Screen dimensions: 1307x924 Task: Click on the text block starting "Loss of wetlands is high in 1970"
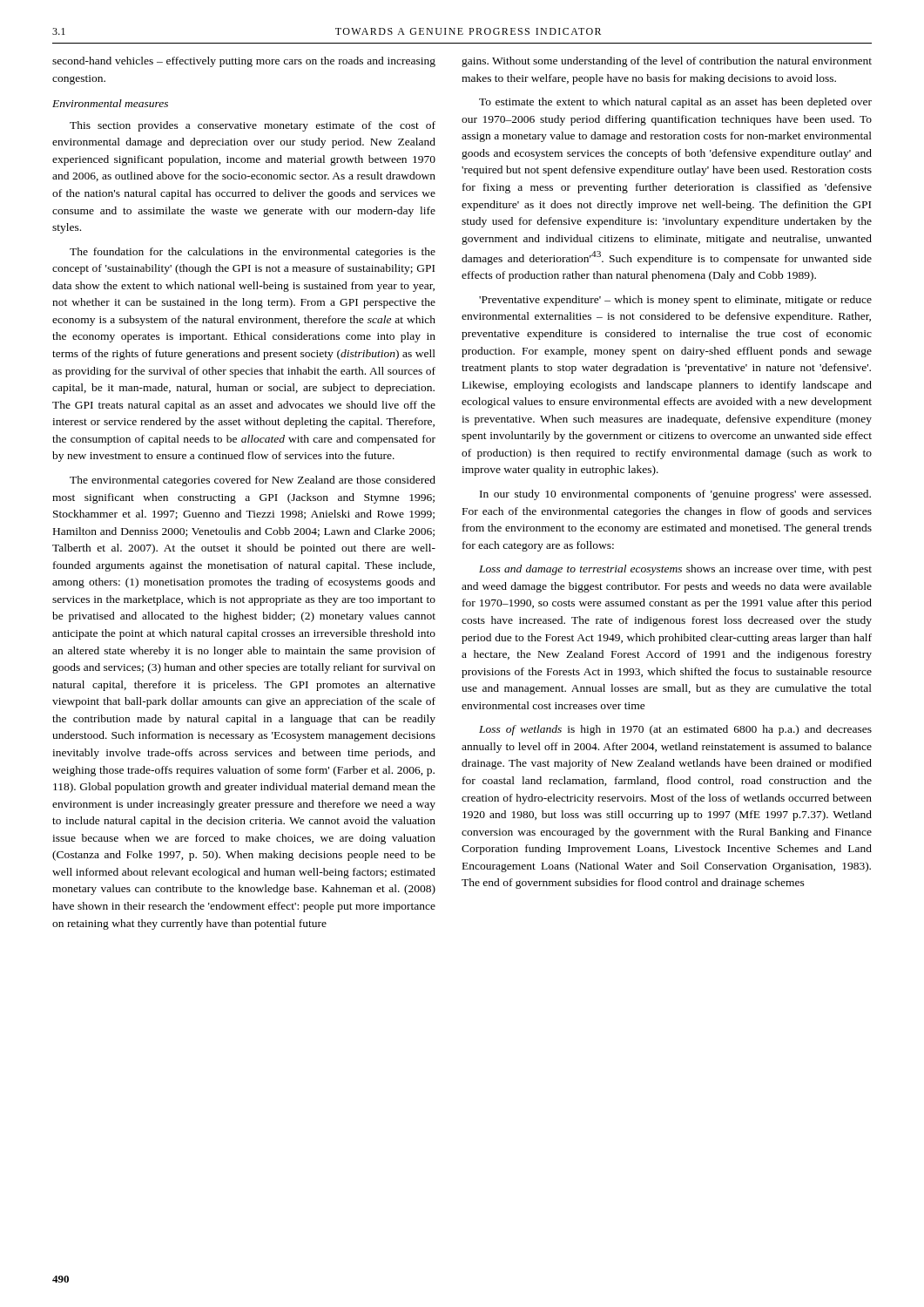tap(667, 806)
